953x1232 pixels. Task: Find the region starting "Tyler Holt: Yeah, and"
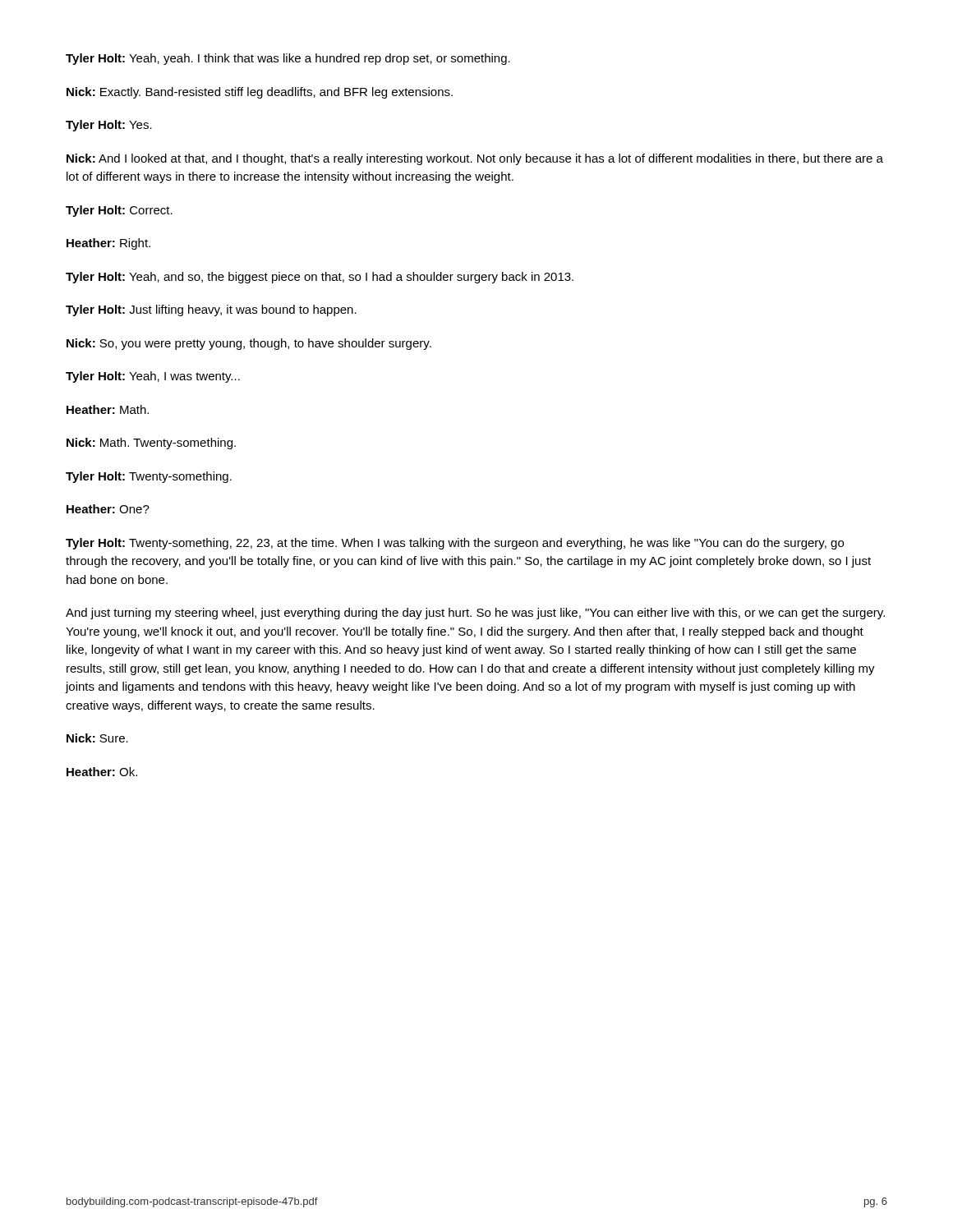pos(320,276)
